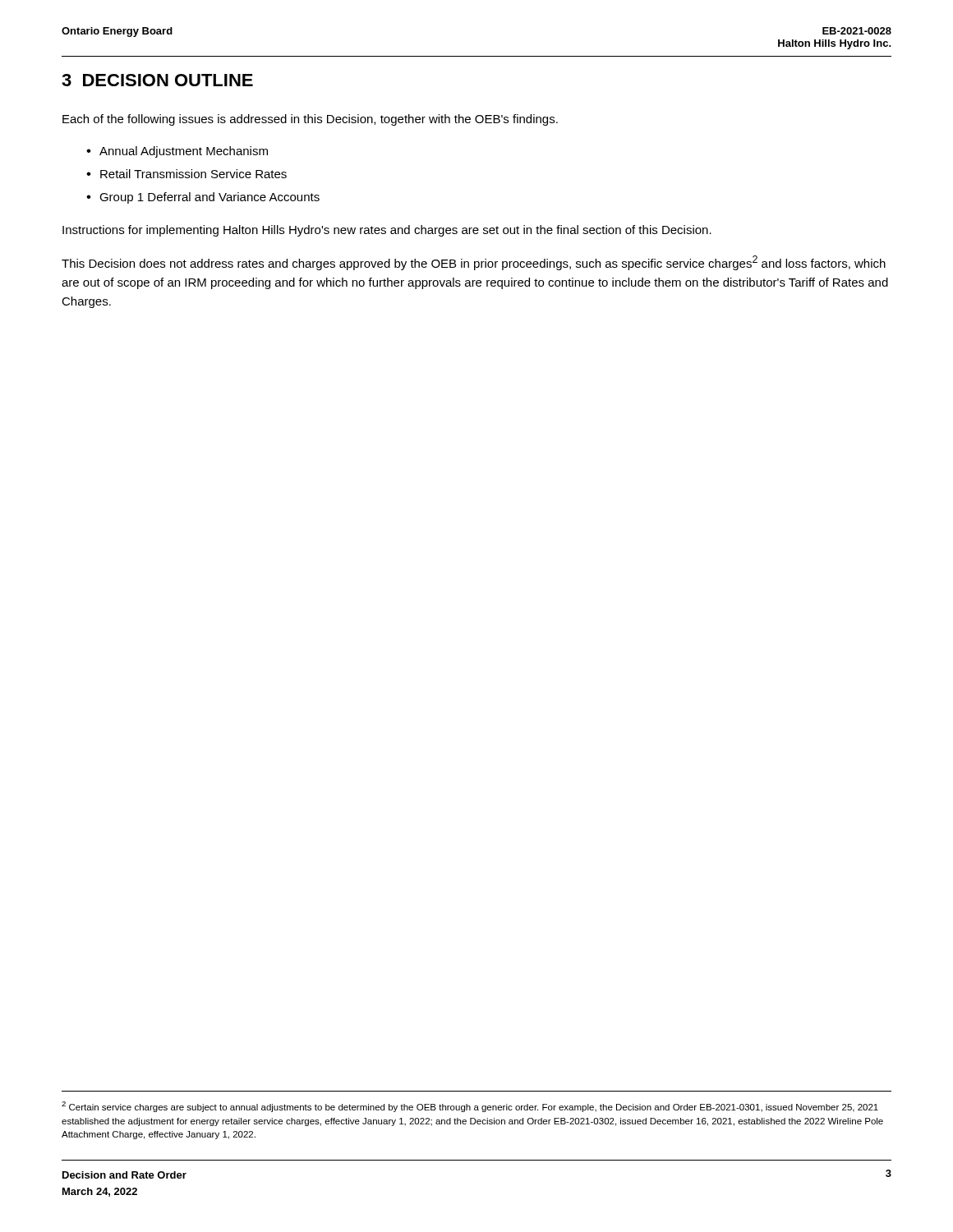Viewport: 953px width, 1232px height.
Task: Find "3 DECISION OUTLINE" on this page
Action: tap(158, 80)
